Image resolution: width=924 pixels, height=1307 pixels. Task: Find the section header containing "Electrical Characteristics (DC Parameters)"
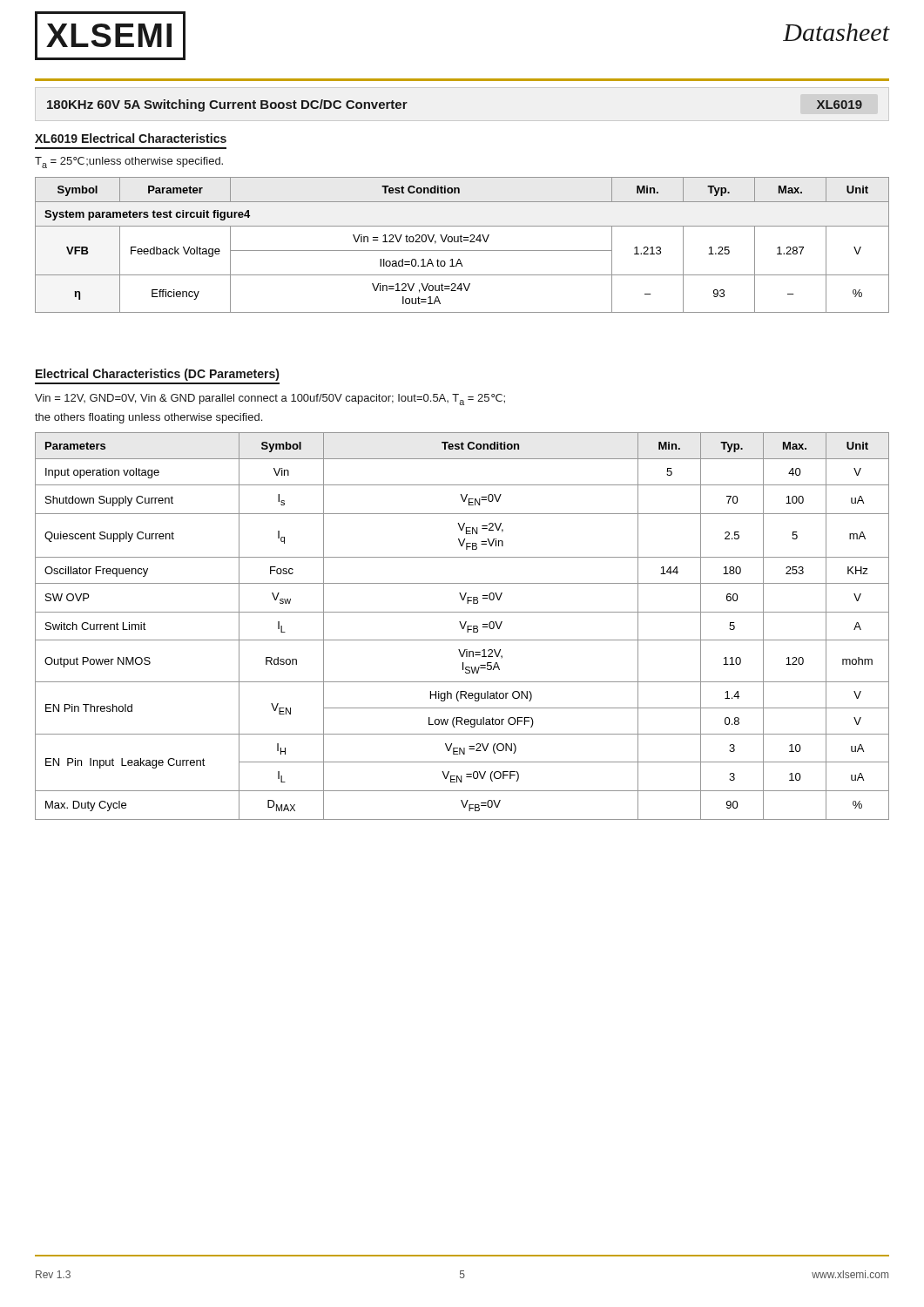(x=157, y=376)
